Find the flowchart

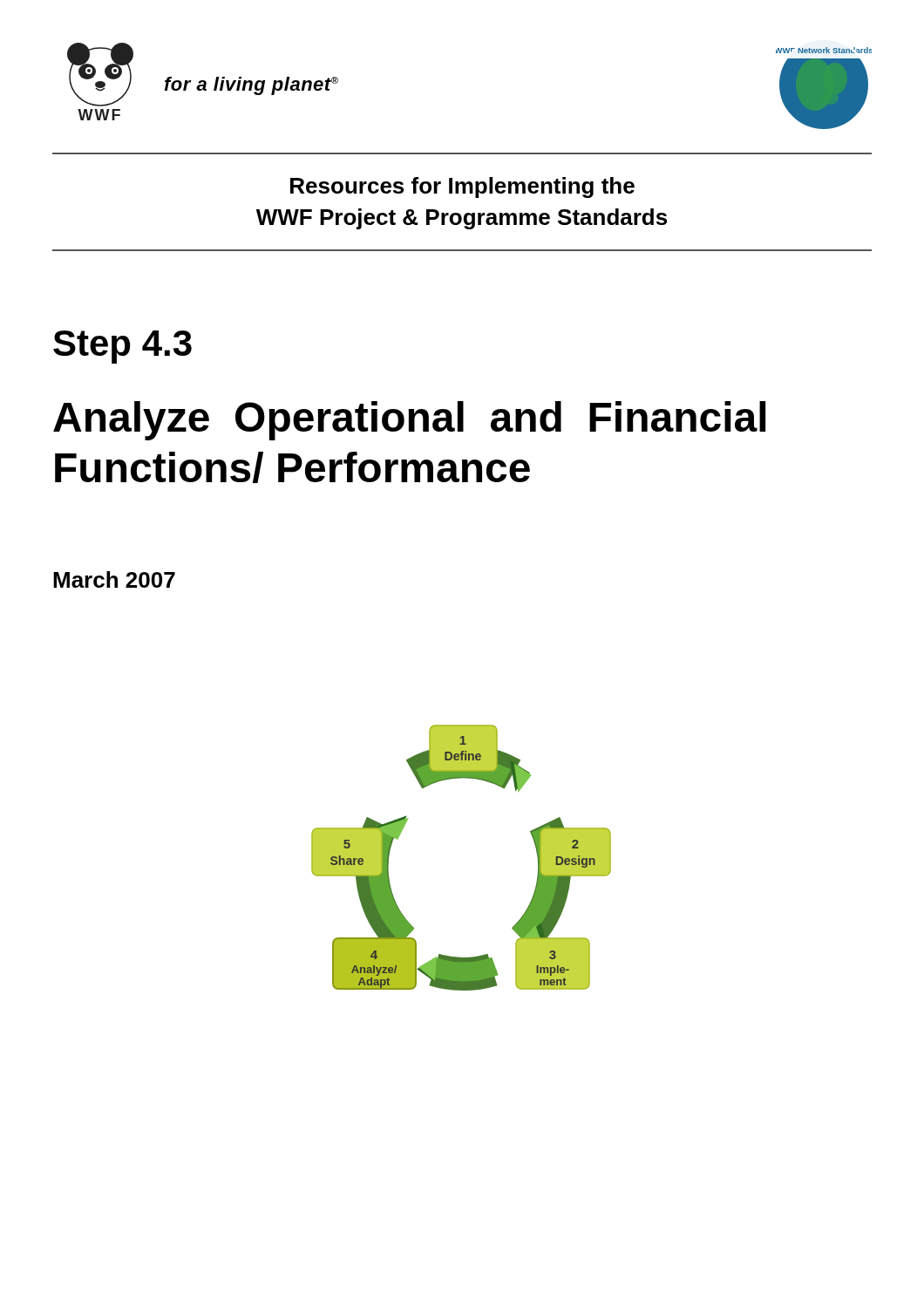coord(462,856)
